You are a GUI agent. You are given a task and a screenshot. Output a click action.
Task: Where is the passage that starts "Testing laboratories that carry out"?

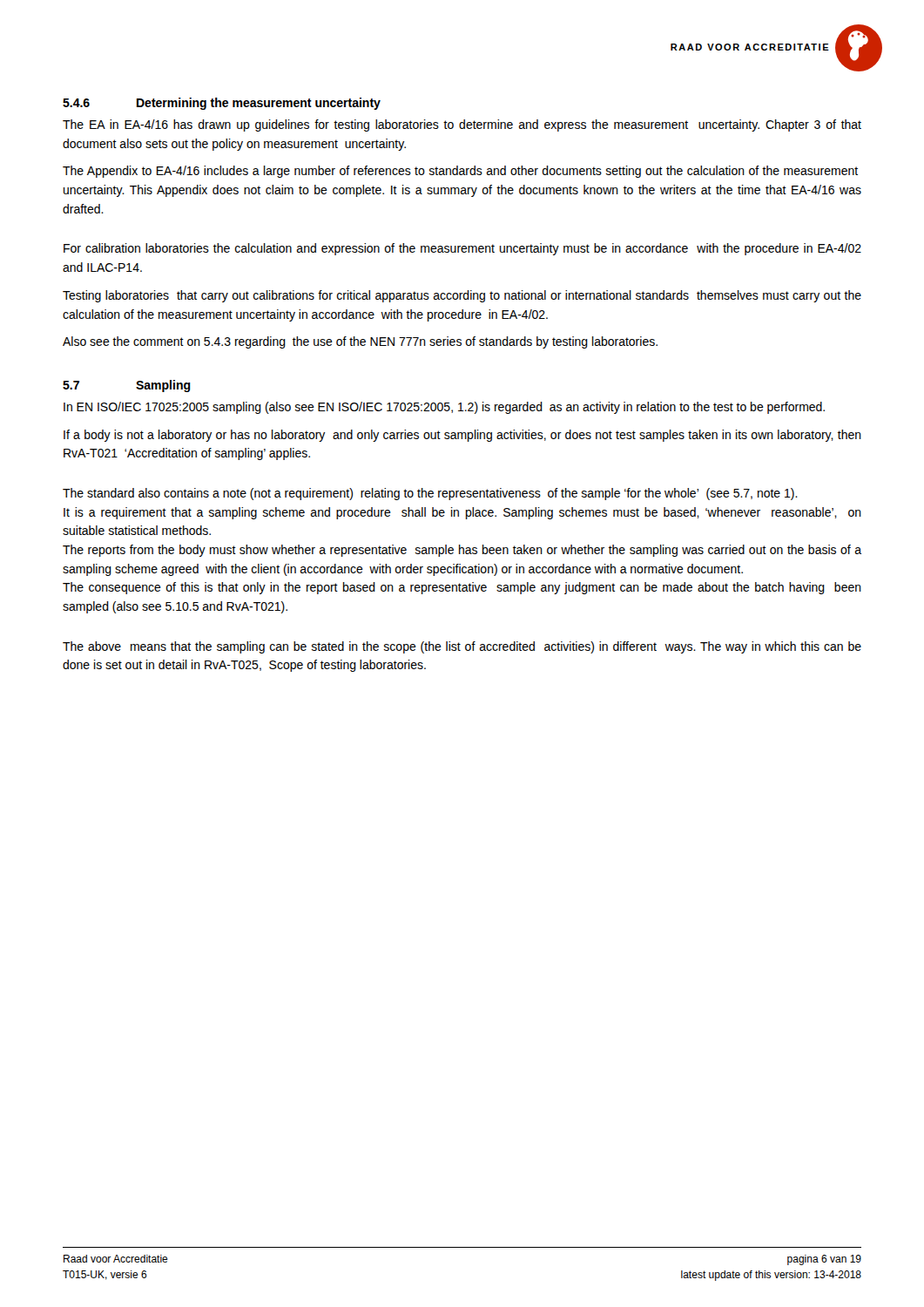tap(462, 305)
